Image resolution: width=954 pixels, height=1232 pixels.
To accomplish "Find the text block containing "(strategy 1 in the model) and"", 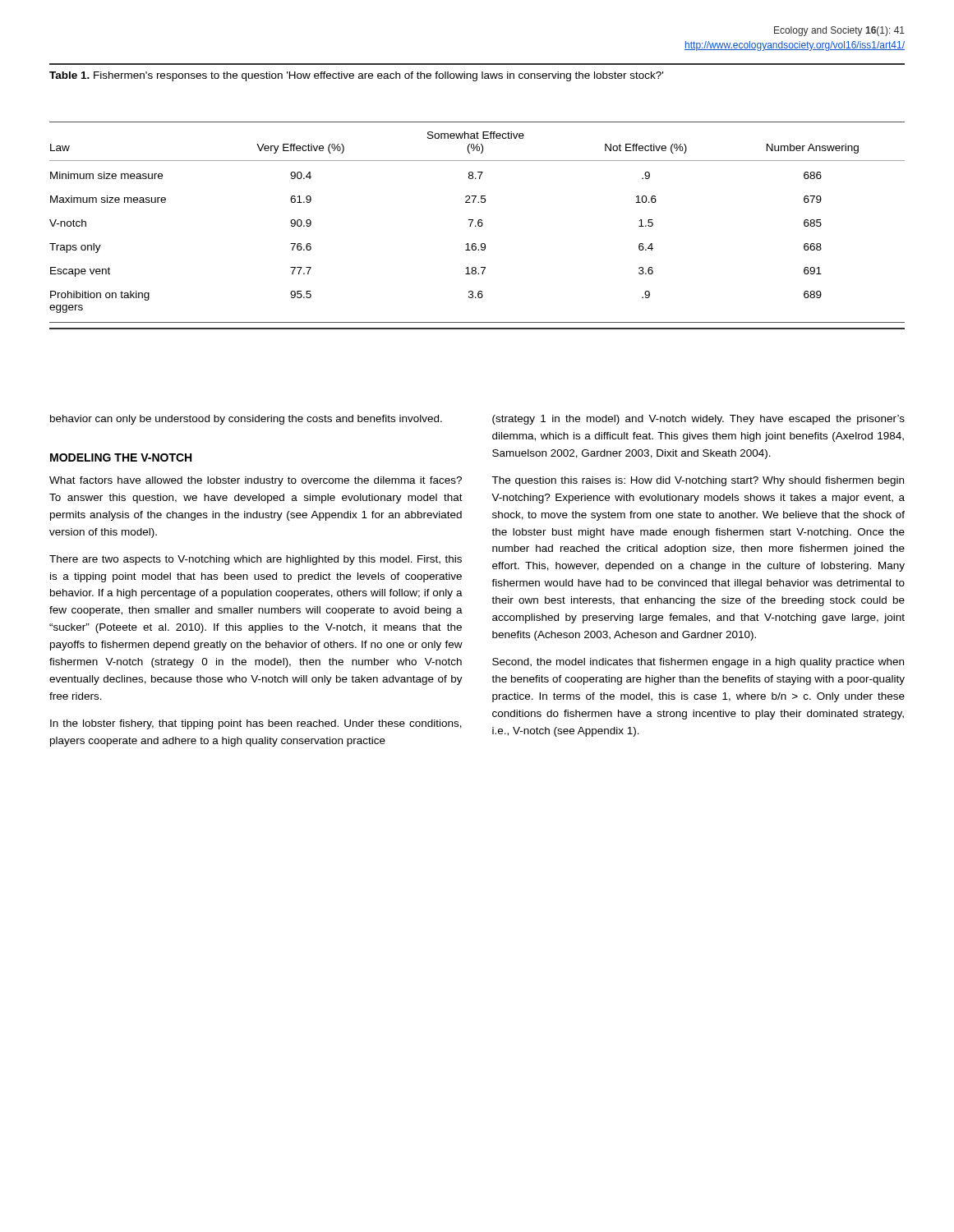I will (x=698, y=436).
